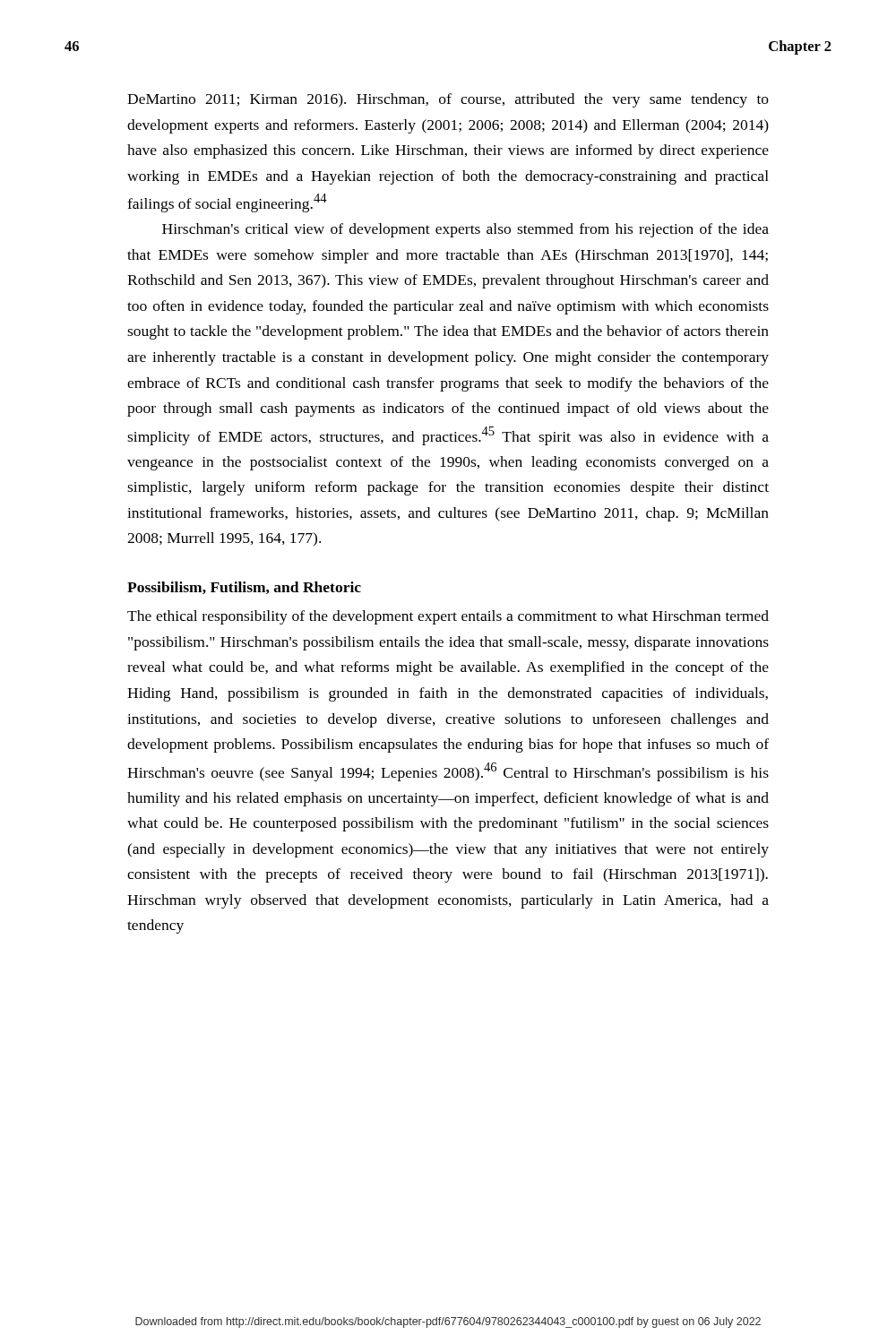Select the block starting "The ethical responsibility of the development"
The width and height of the screenshot is (896, 1344).
tap(448, 771)
